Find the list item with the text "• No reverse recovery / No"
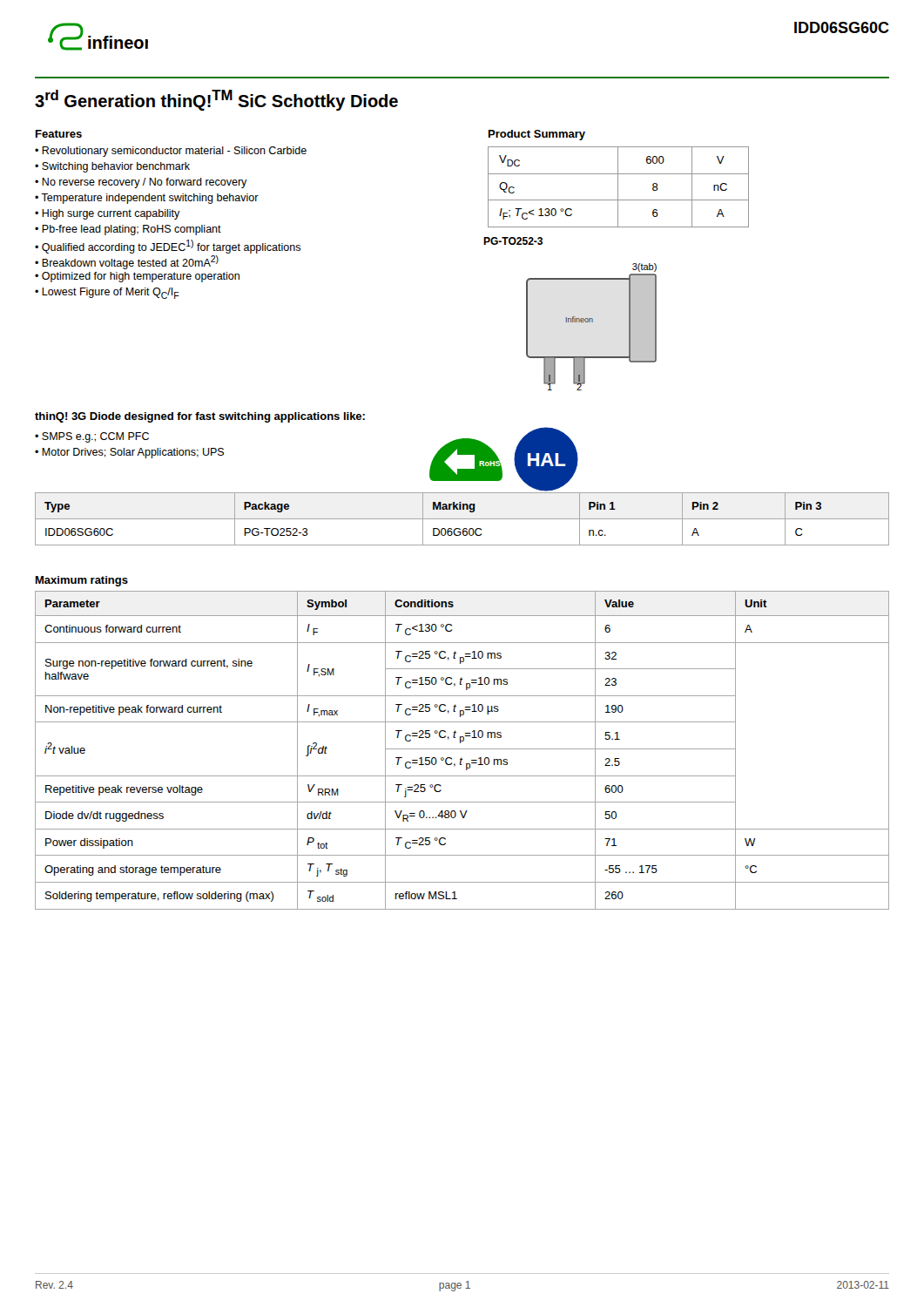 pos(141,182)
